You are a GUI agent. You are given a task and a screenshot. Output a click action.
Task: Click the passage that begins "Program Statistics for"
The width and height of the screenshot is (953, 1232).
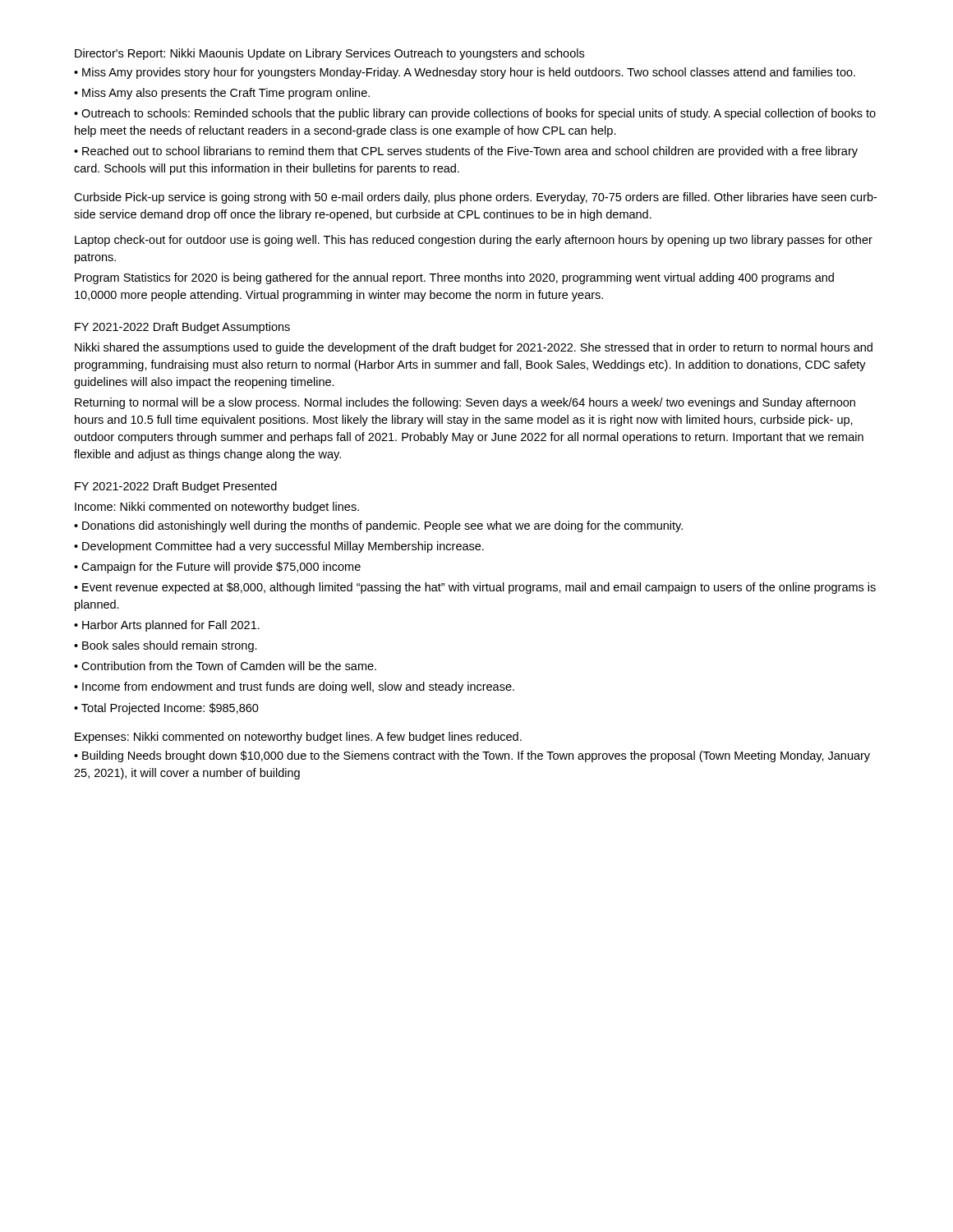point(454,286)
